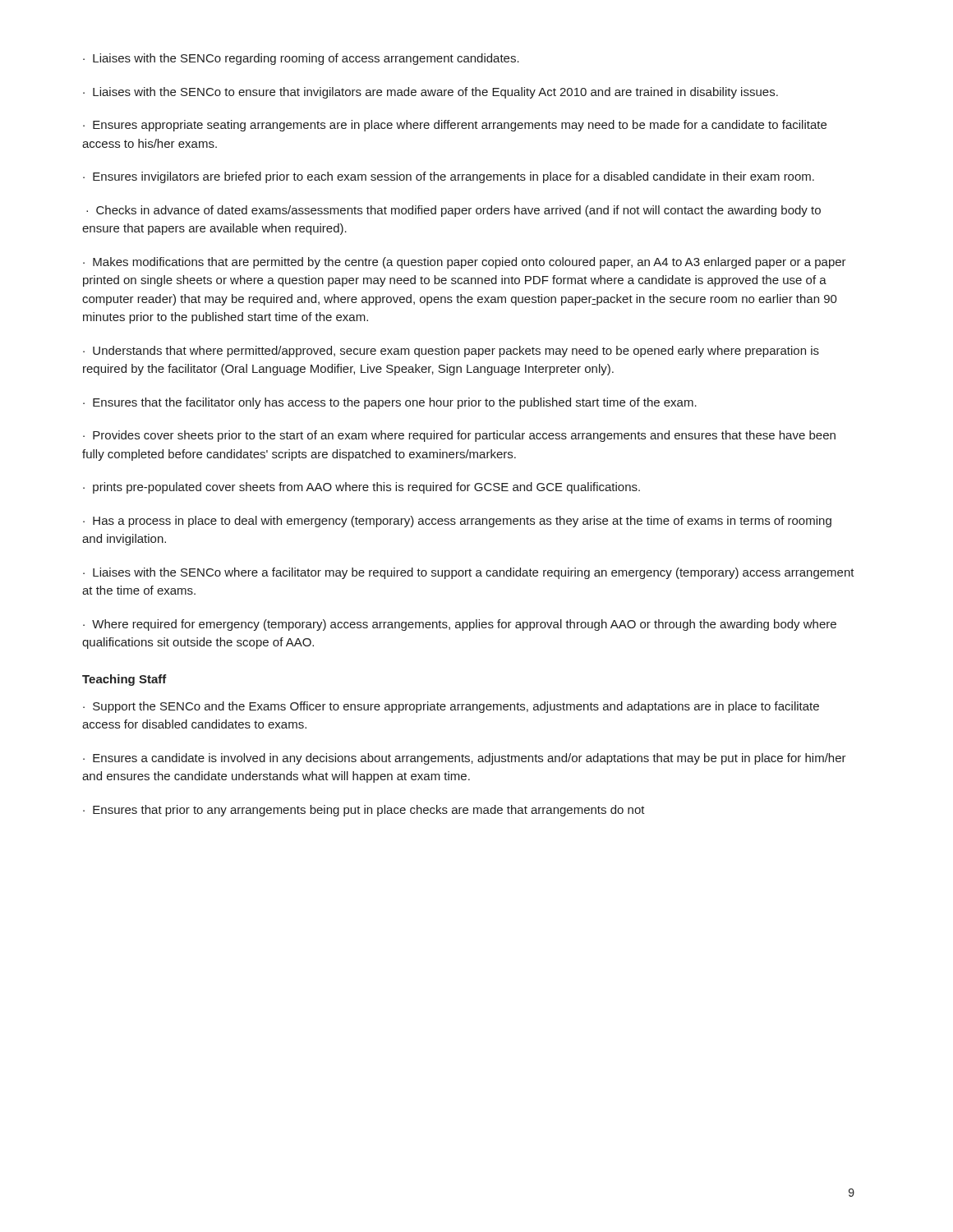Image resolution: width=953 pixels, height=1232 pixels.
Task: Locate the list item that reads "· Ensures that prior to any arrangements"
Action: coord(363,809)
